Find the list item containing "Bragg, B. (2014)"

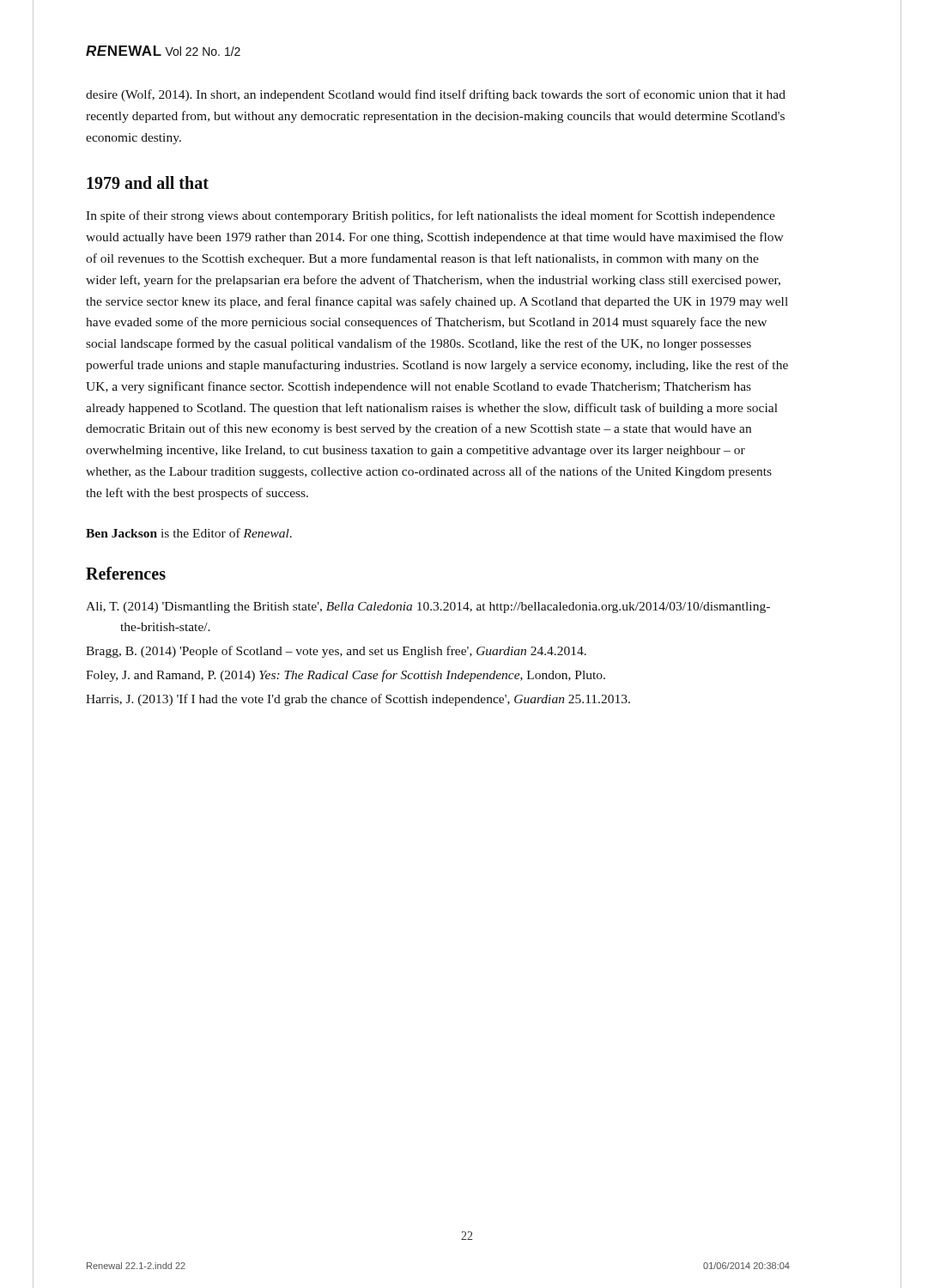336,651
